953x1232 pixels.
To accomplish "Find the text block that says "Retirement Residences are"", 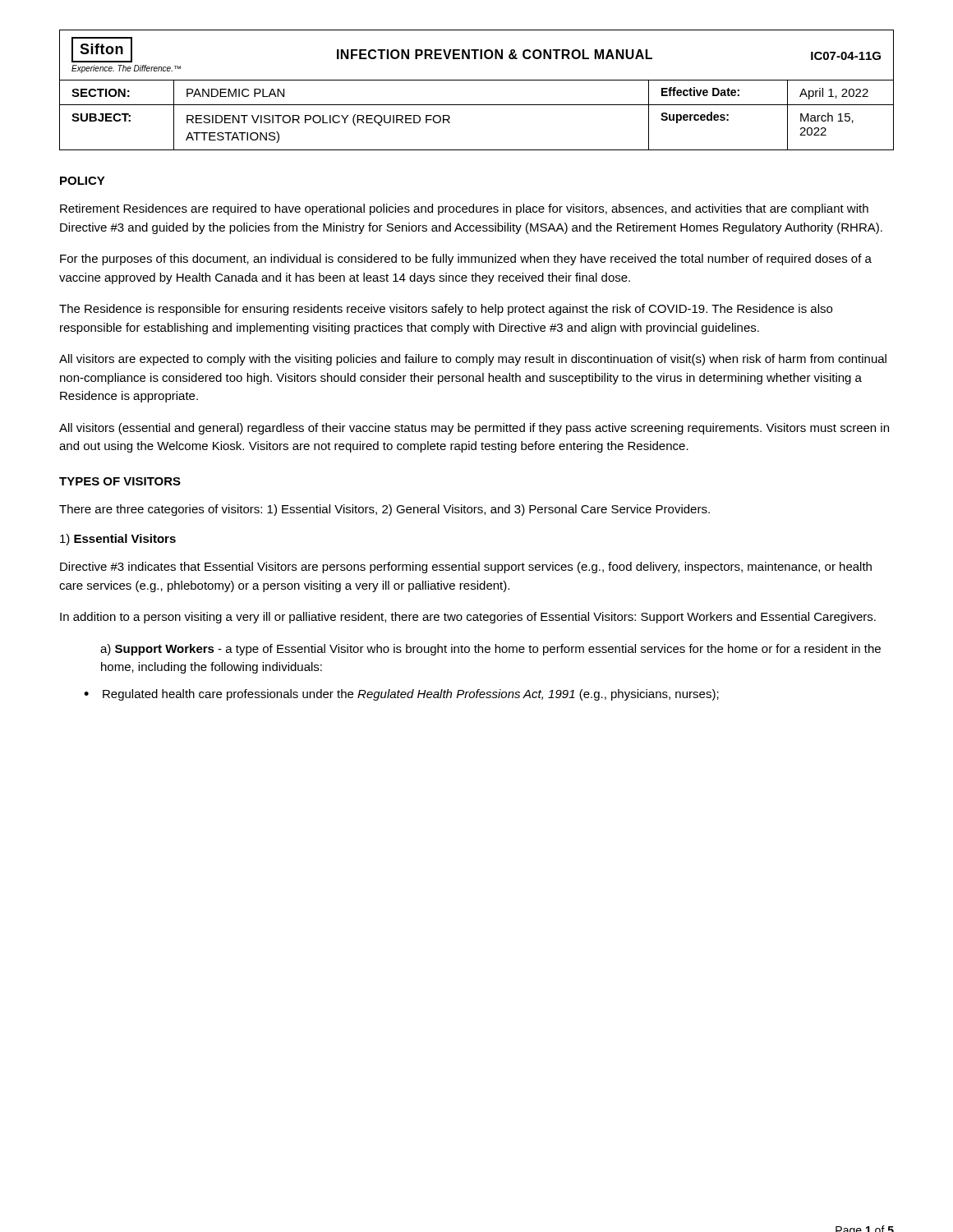I will pos(476,218).
